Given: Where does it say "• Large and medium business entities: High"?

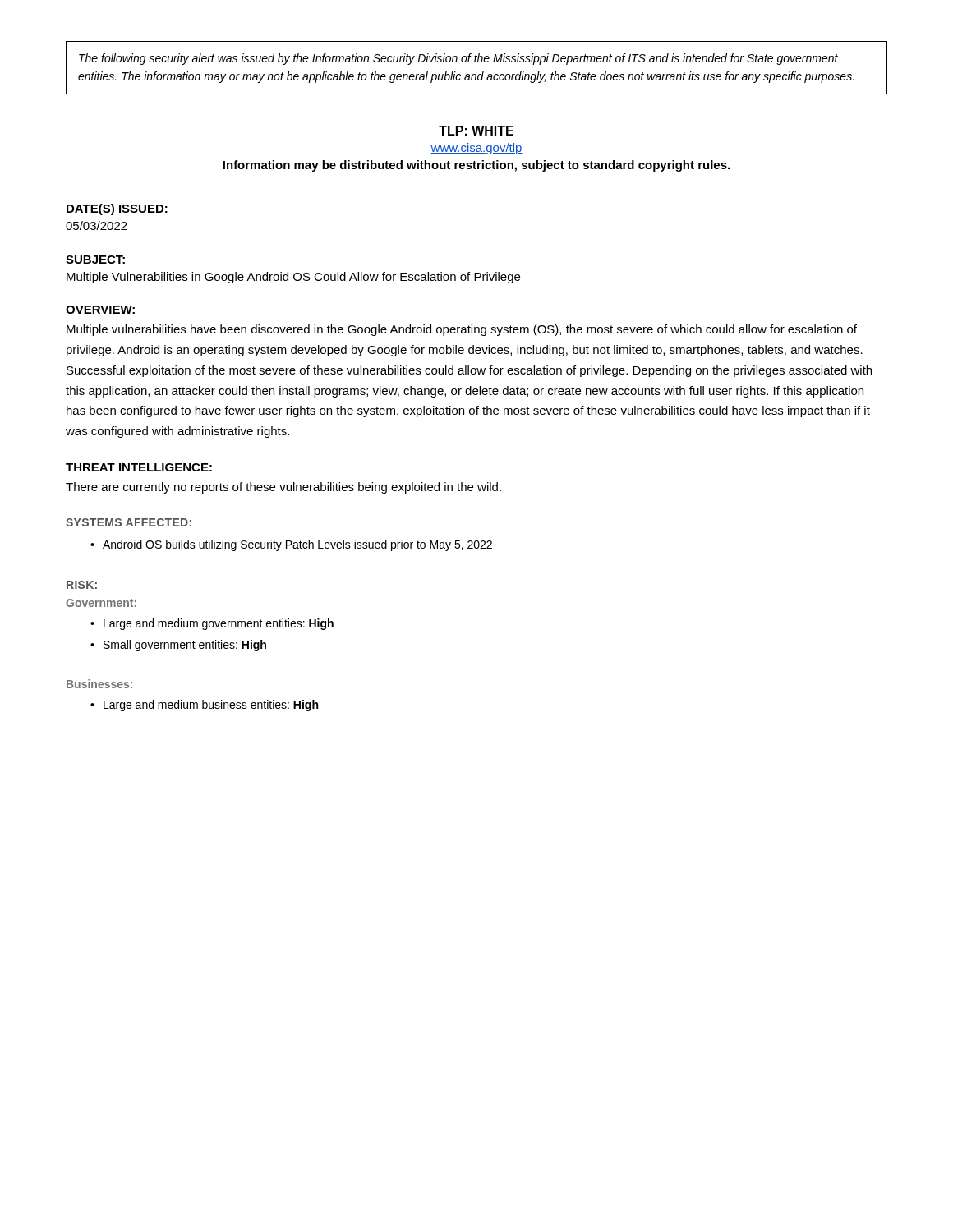Looking at the screenshot, I should coord(205,705).
